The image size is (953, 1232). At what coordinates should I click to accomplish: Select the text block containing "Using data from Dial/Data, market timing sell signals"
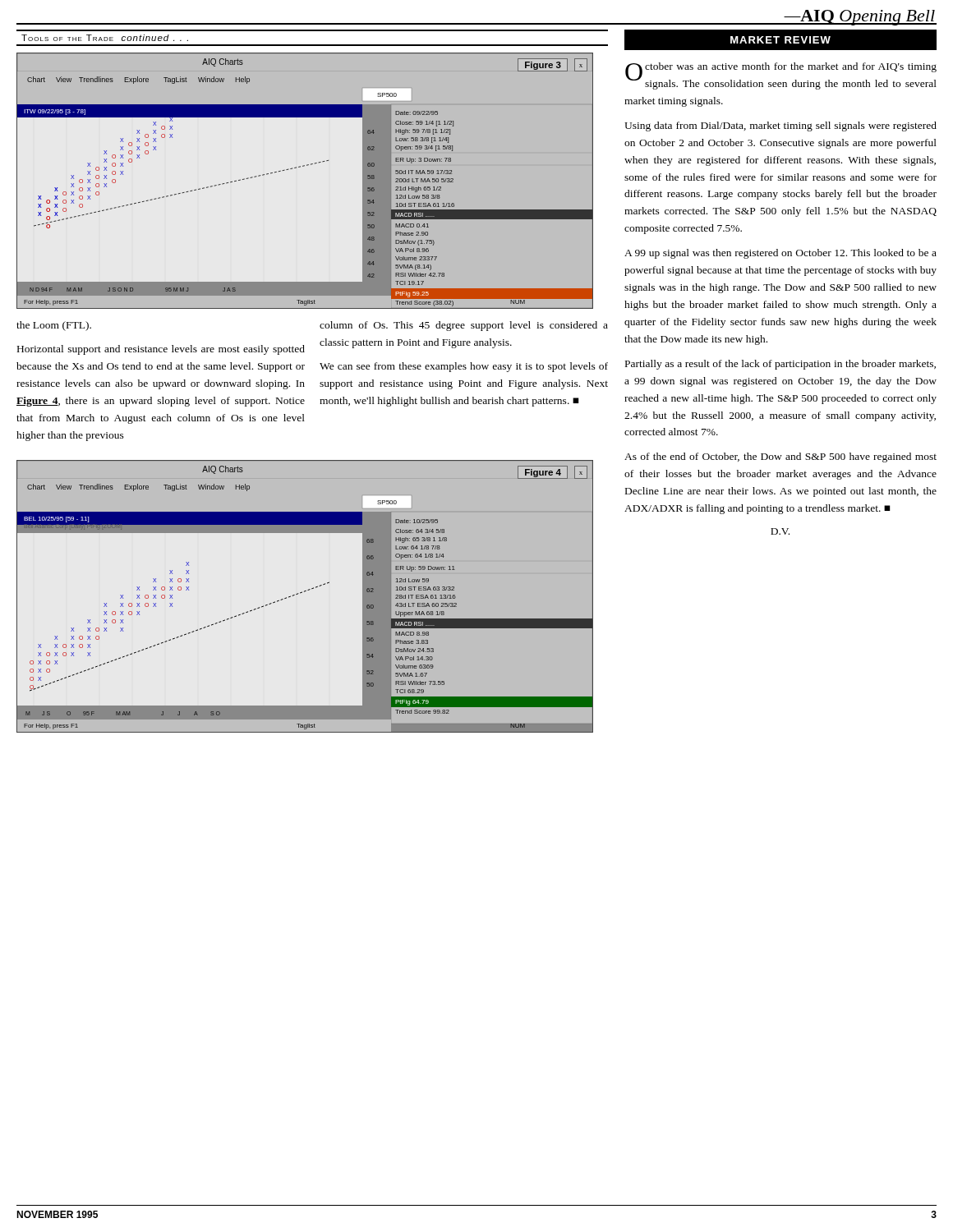point(781,177)
